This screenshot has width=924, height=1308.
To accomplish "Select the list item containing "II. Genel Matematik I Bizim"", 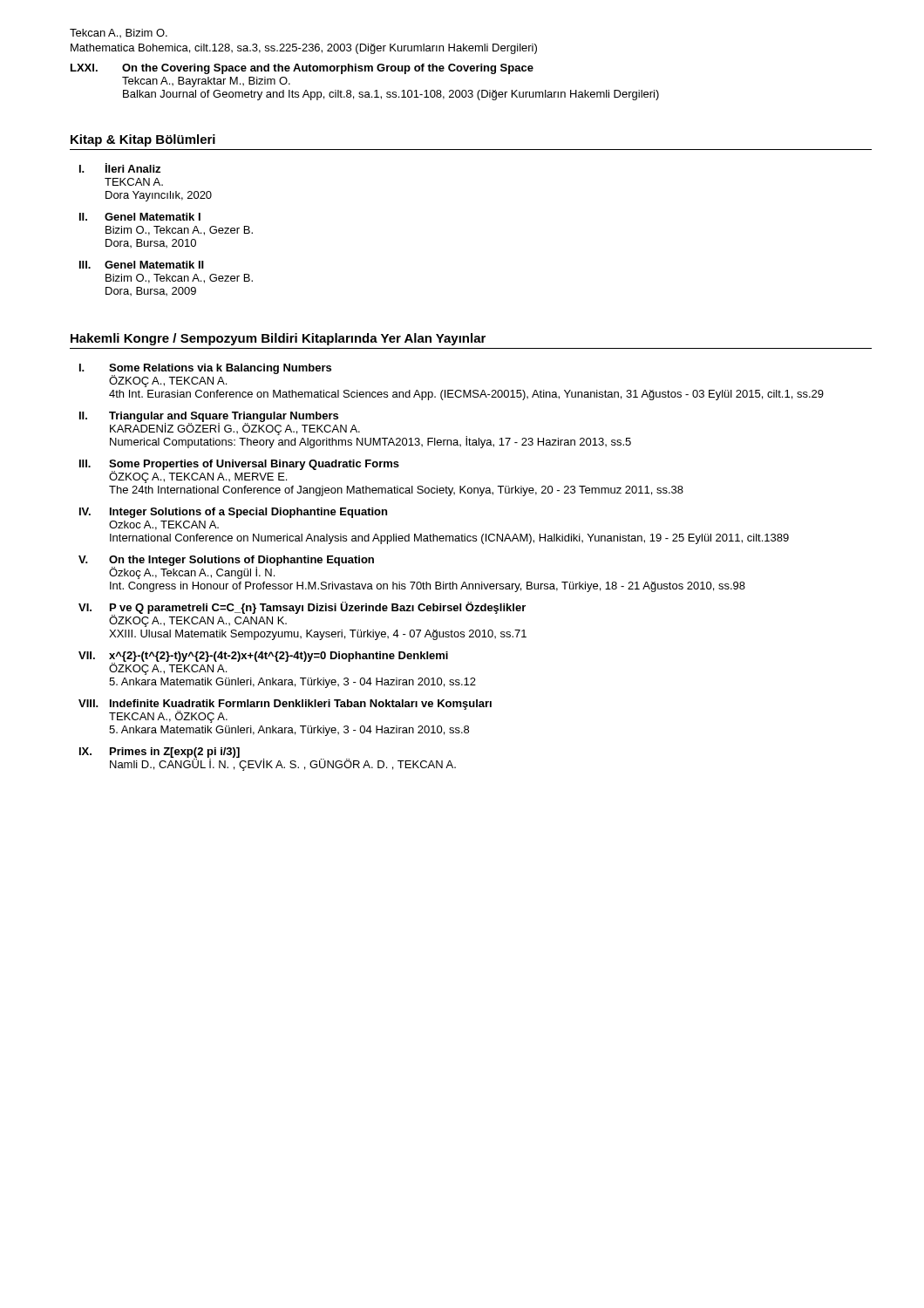I will point(140,217).
